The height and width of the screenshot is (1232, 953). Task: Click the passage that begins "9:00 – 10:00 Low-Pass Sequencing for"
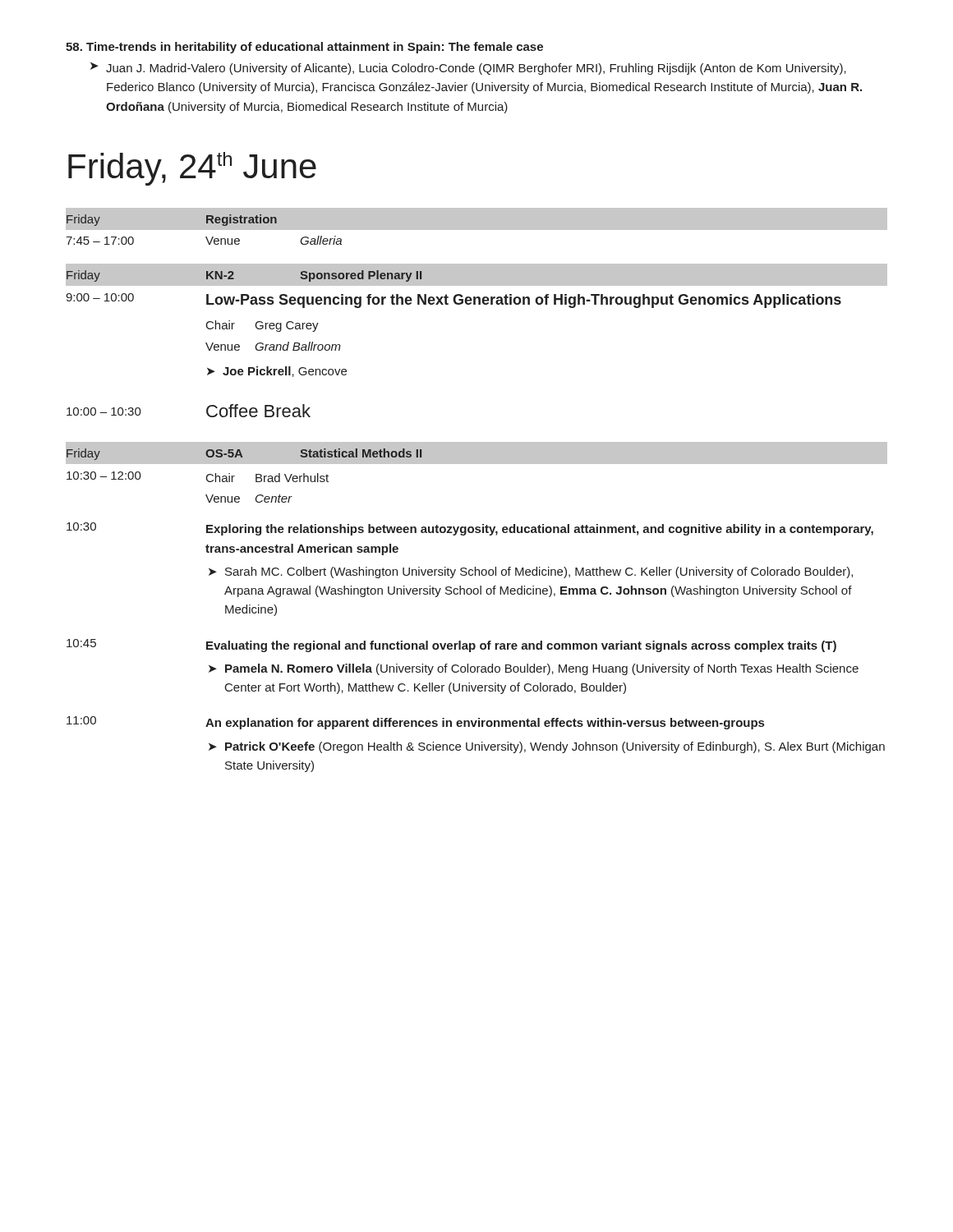tap(453, 301)
